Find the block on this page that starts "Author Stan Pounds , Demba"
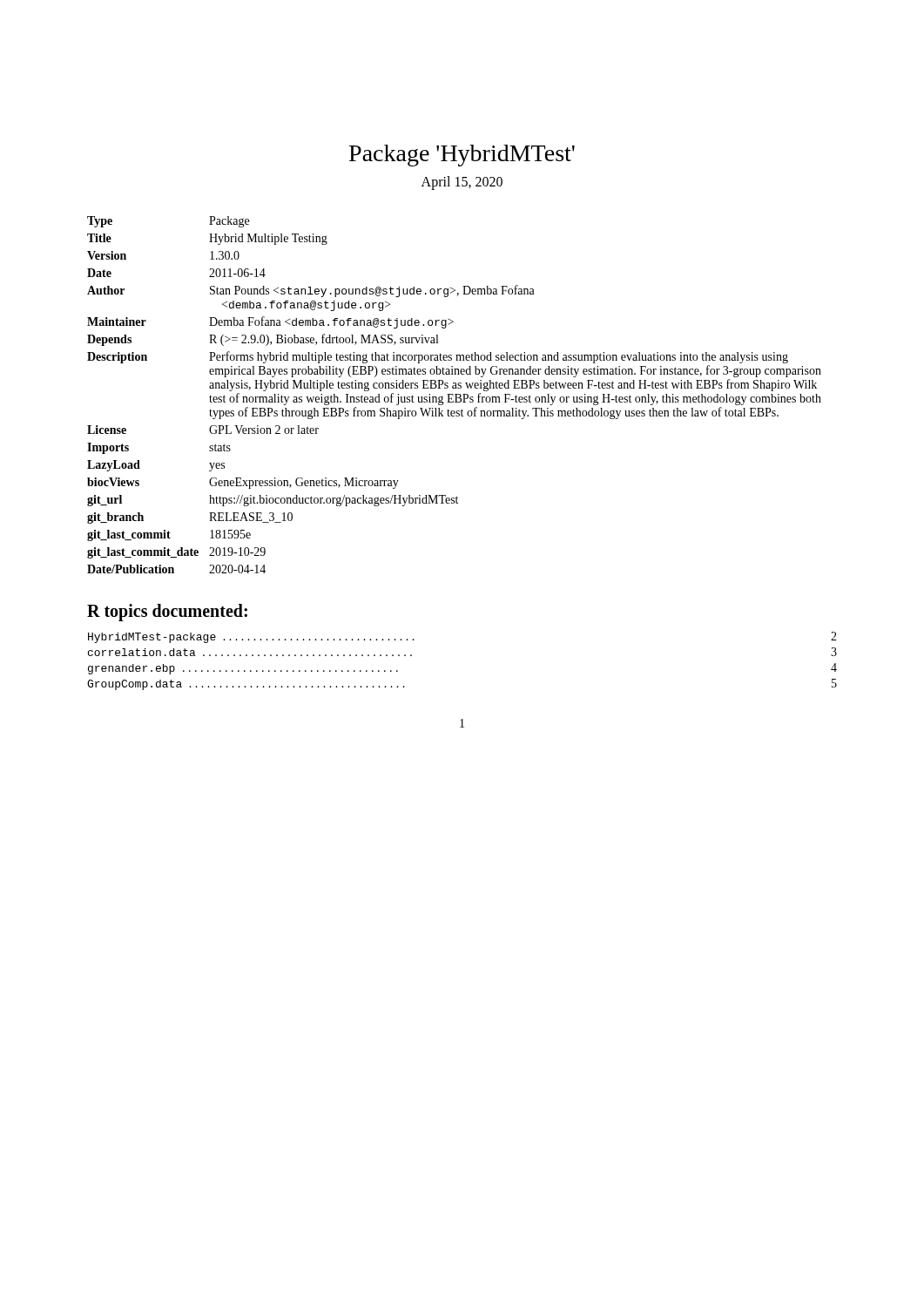The height and width of the screenshot is (1307, 924). point(462,298)
